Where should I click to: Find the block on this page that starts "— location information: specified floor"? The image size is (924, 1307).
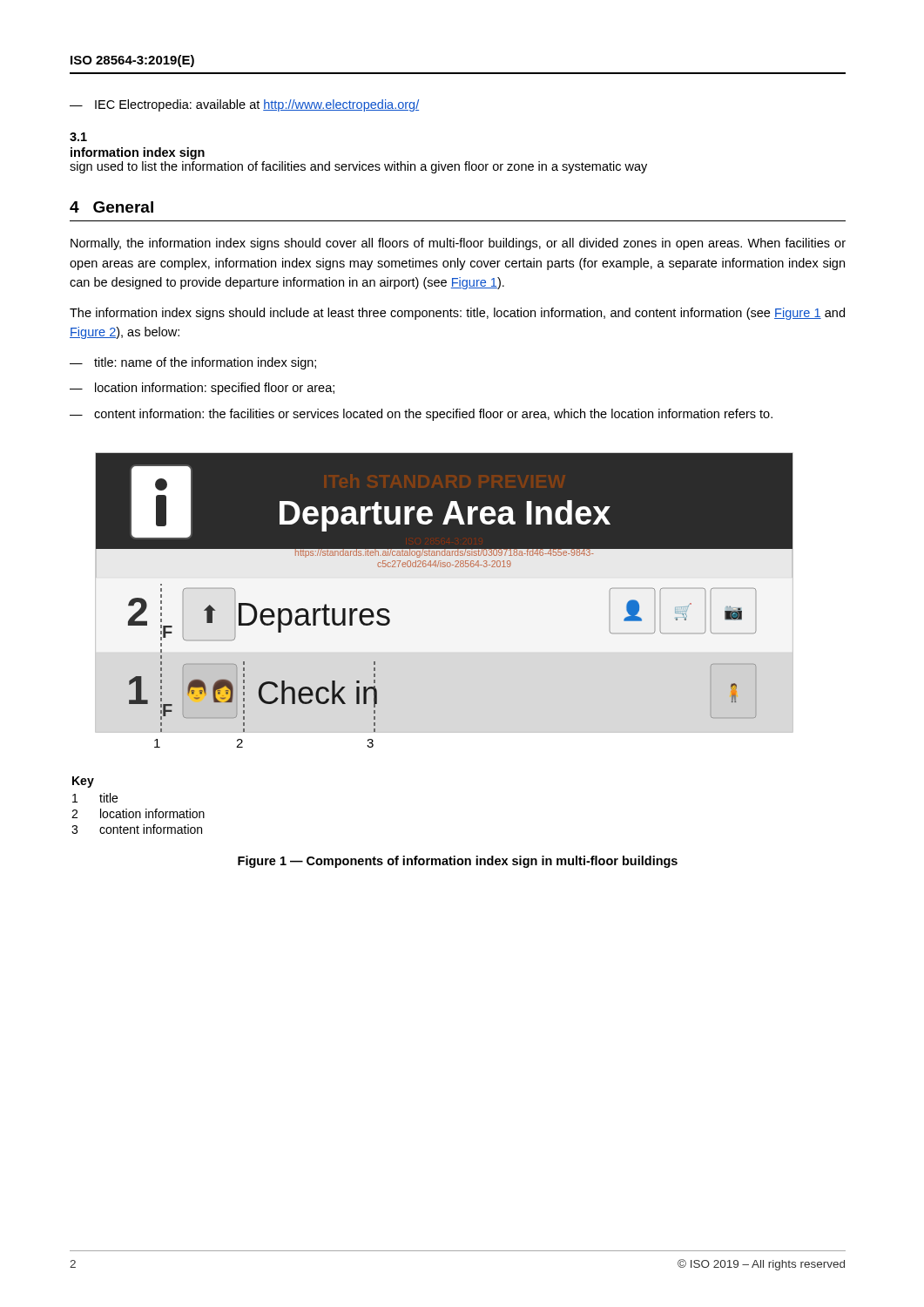click(x=202, y=389)
